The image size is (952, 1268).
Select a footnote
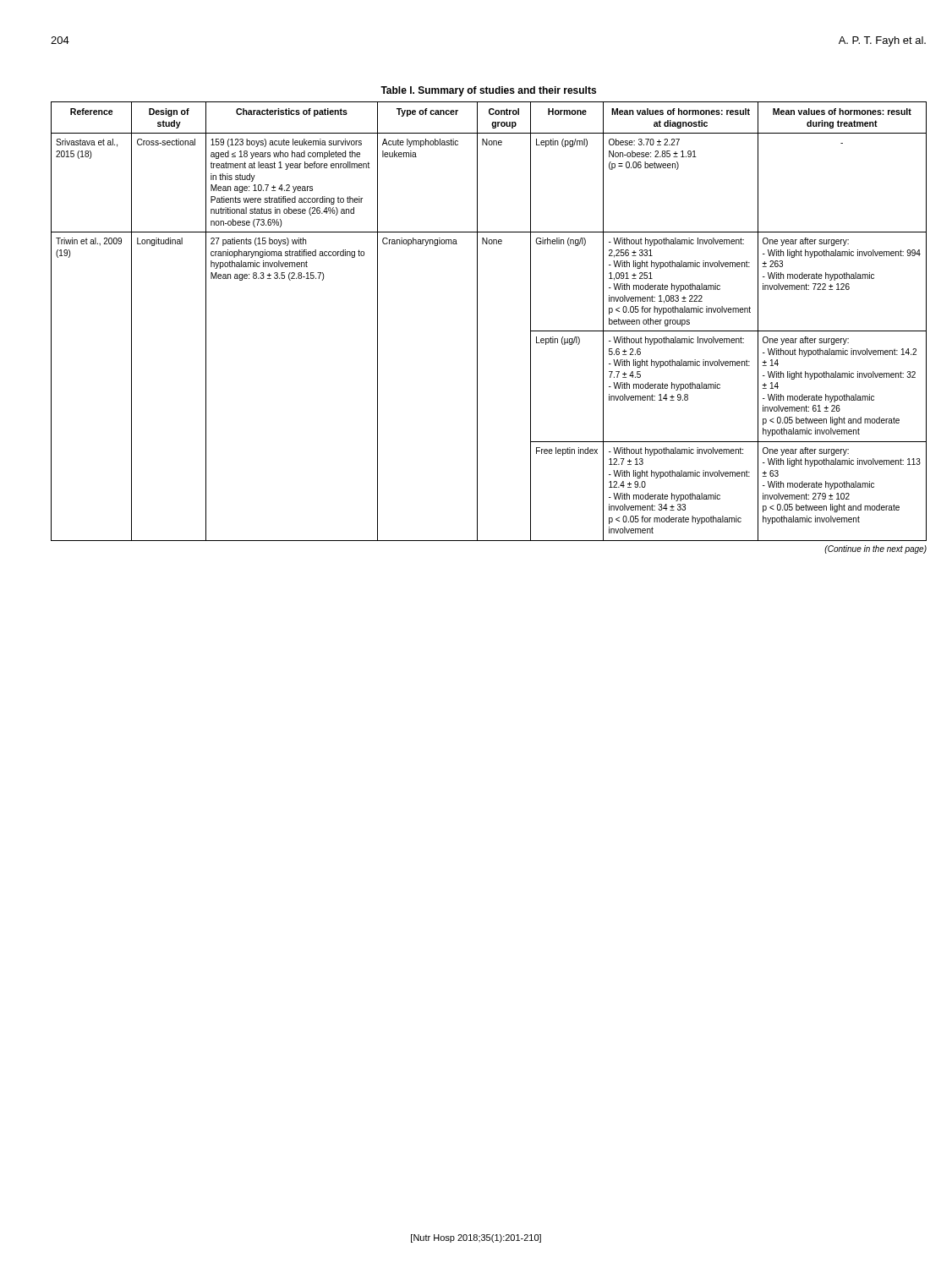coord(876,549)
